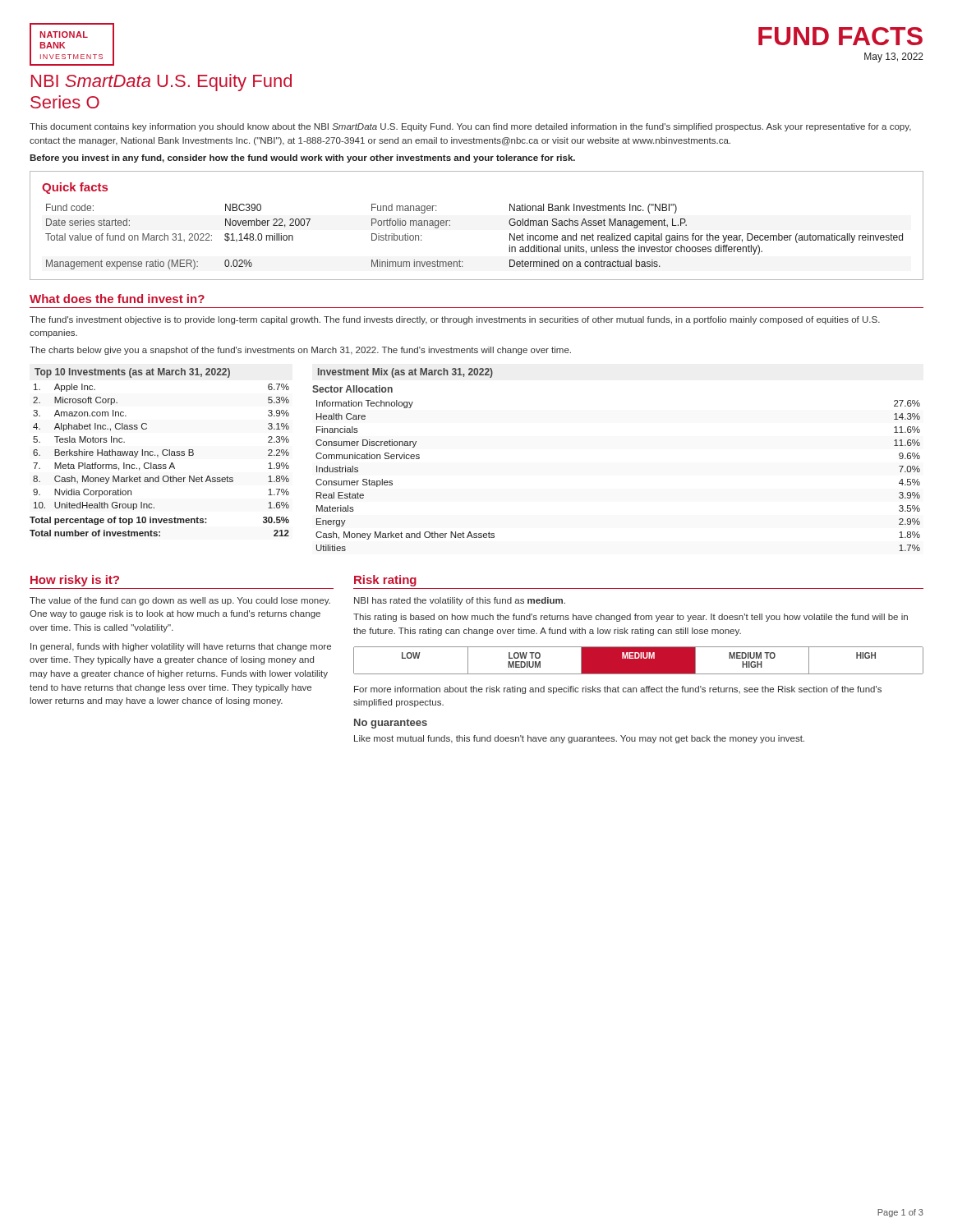Image resolution: width=953 pixels, height=1232 pixels.
Task: Point to the element starting "Before you invest in any fund, consider"
Action: pos(303,157)
